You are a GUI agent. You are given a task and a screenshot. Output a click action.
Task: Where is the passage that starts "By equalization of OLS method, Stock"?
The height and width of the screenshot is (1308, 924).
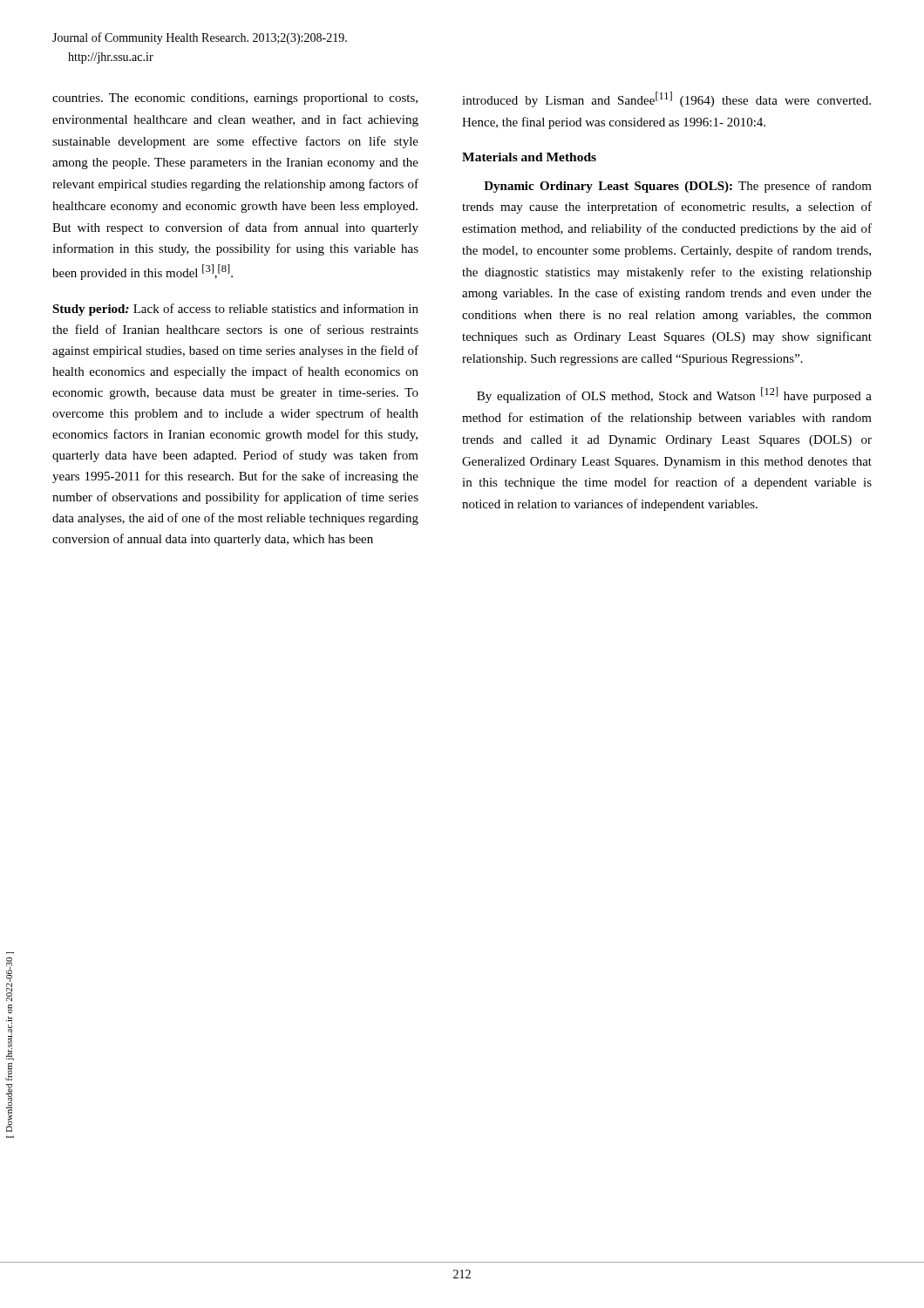point(667,448)
